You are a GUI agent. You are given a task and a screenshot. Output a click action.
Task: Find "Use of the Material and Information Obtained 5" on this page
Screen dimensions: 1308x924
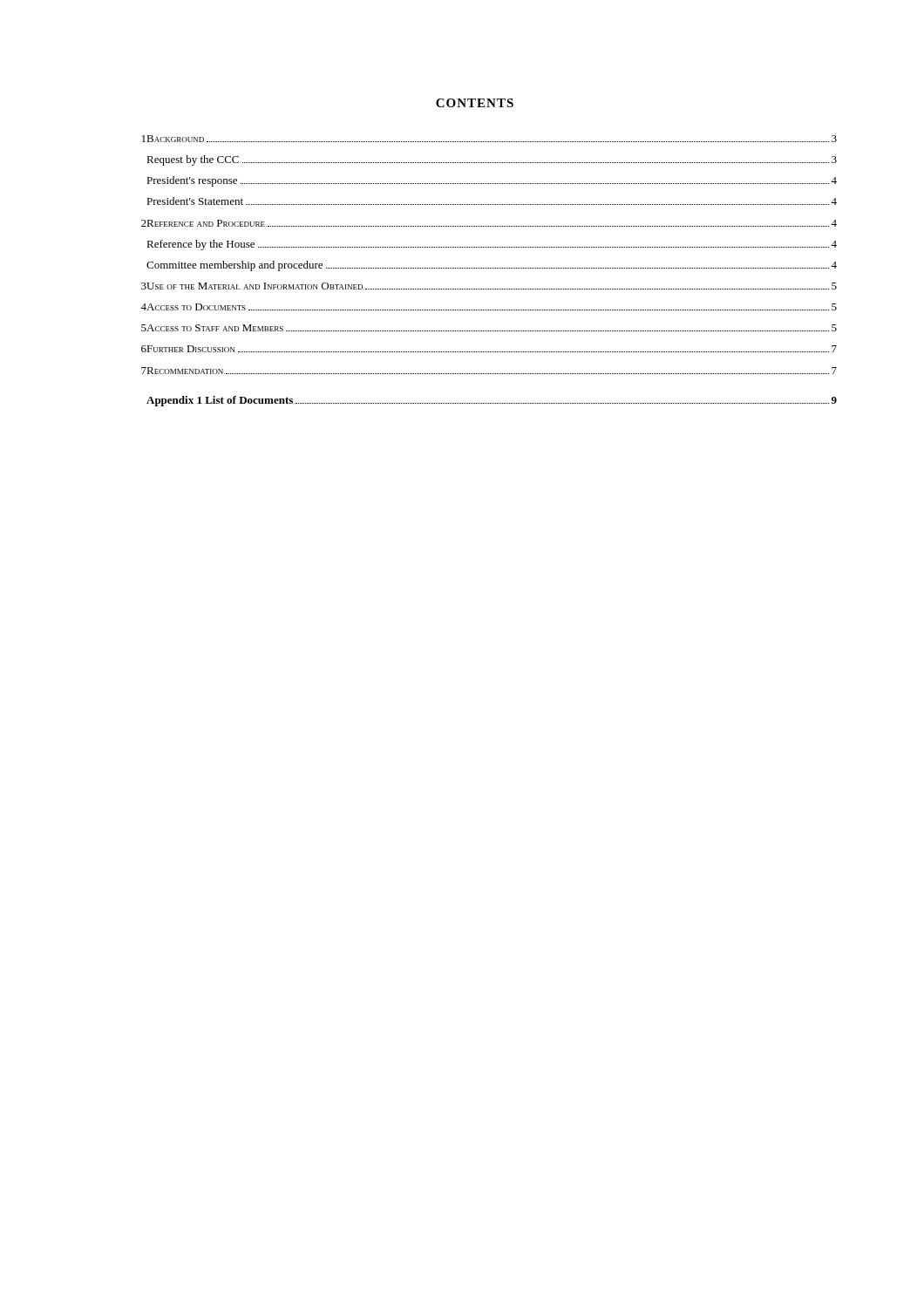click(x=492, y=286)
